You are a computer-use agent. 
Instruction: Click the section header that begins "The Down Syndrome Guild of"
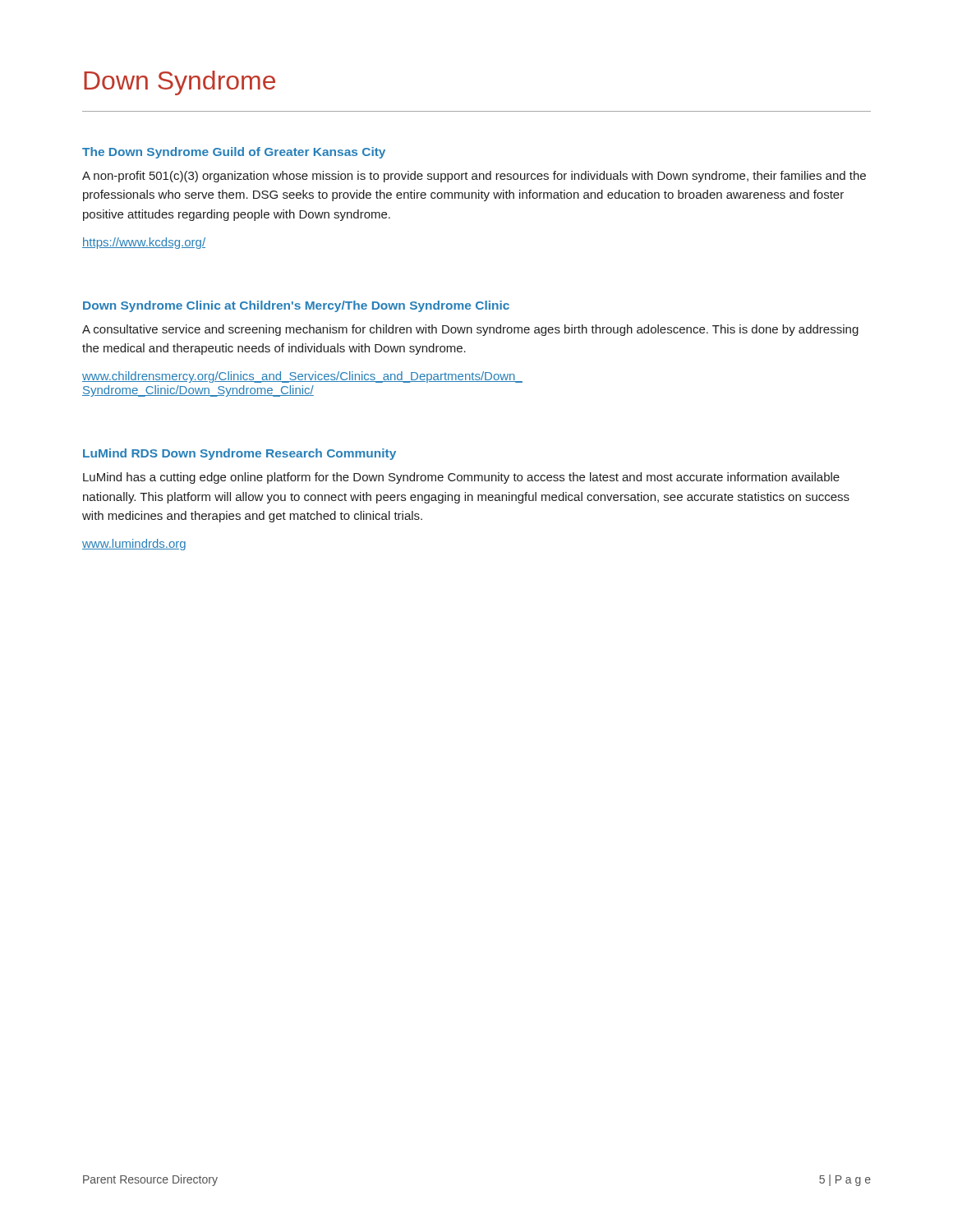coord(234,153)
